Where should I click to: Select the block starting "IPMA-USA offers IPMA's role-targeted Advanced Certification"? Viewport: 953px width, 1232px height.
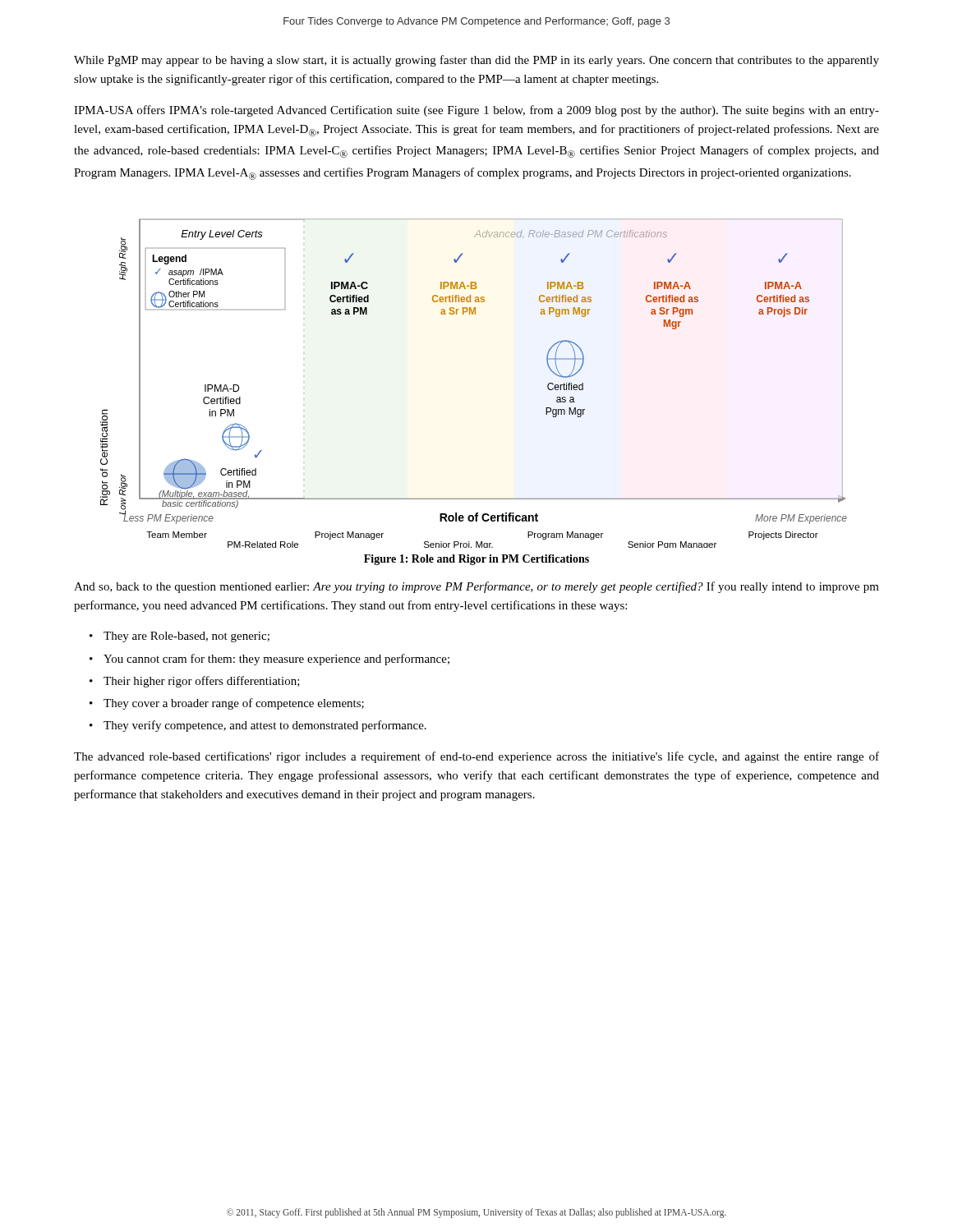pyautogui.click(x=476, y=143)
